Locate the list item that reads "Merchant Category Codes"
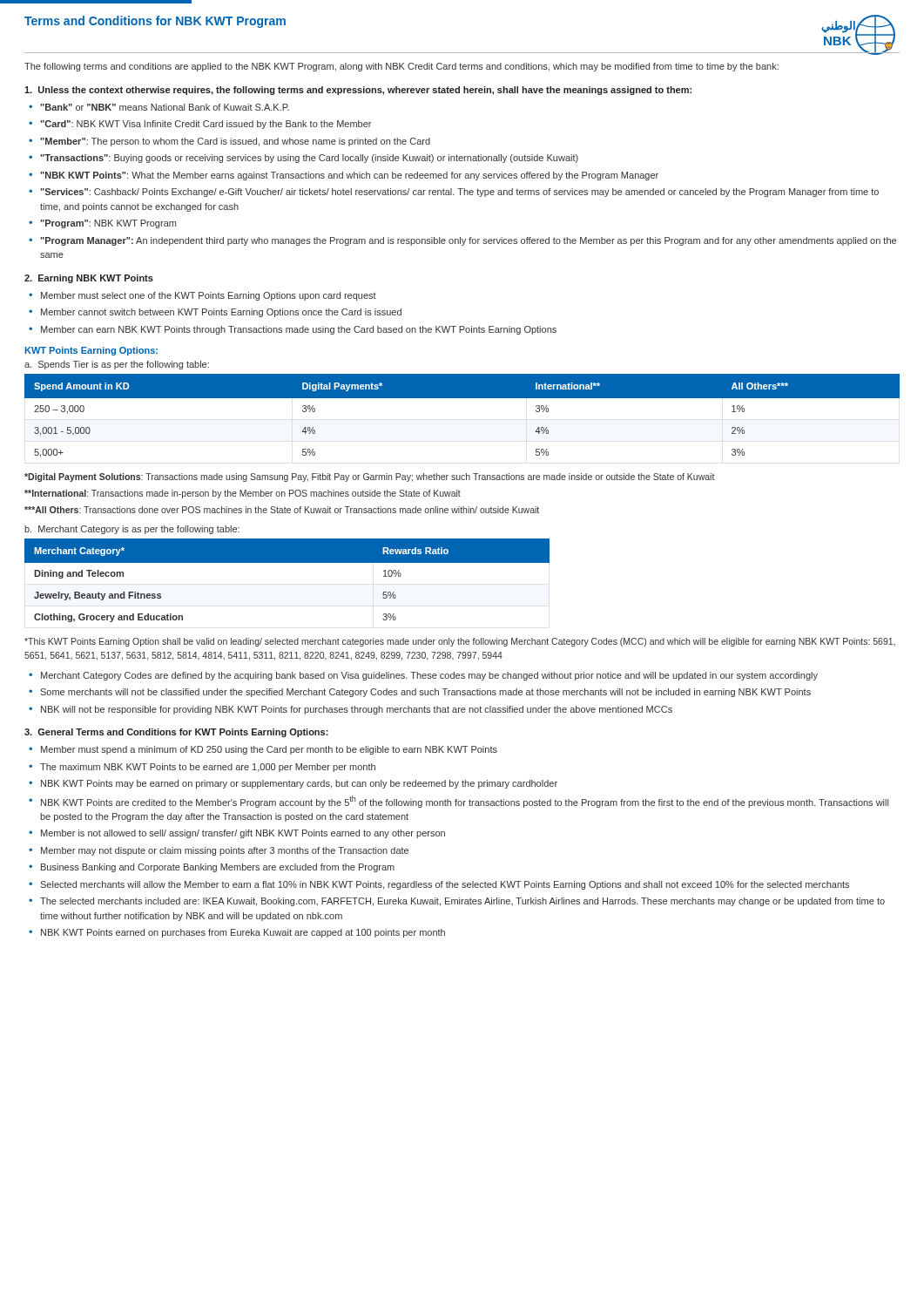Viewport: 924px width, 1307px height. pyautogui.click(x=429, y=675)
